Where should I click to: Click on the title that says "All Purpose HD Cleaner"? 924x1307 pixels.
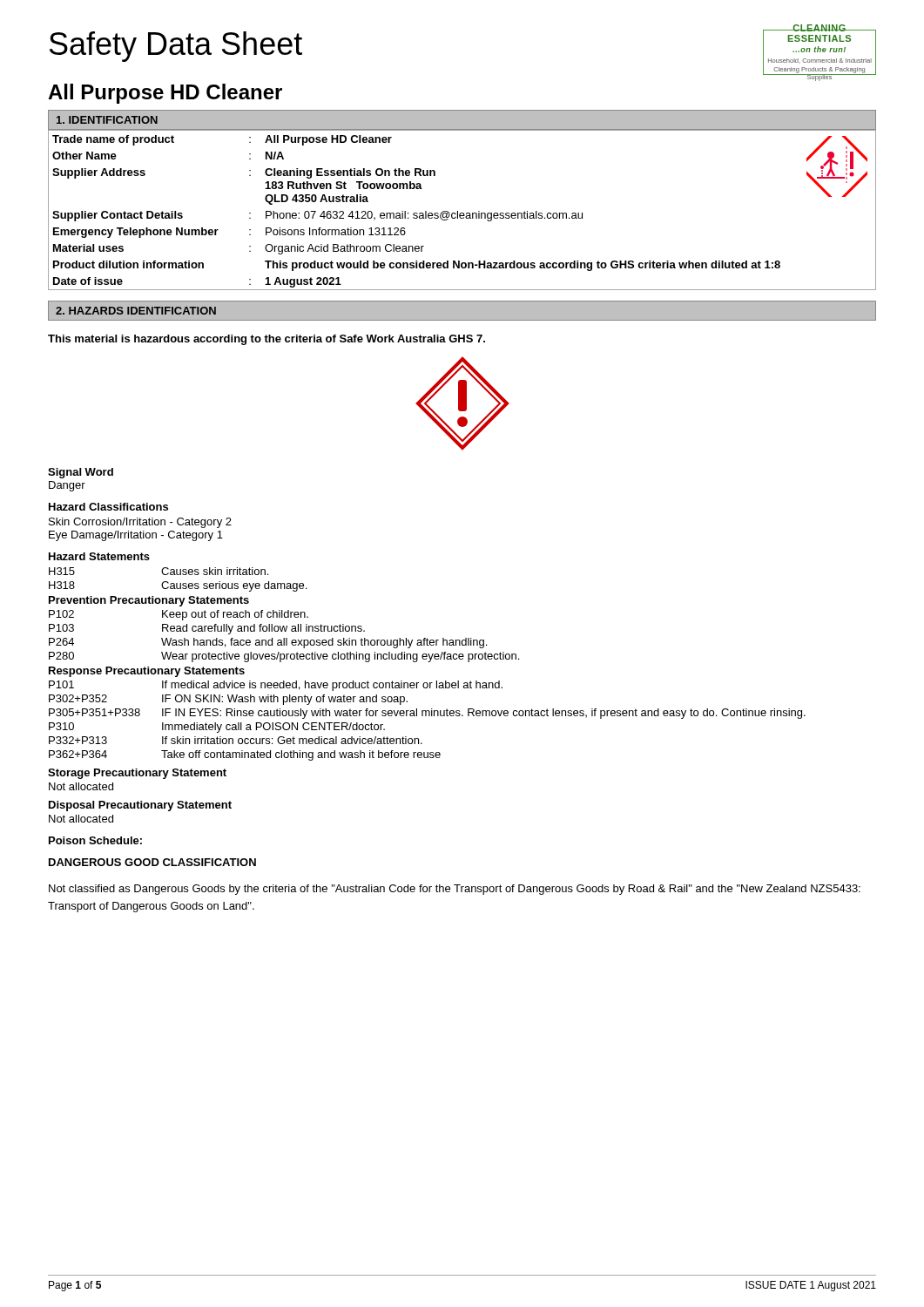(x=165, y=94)
